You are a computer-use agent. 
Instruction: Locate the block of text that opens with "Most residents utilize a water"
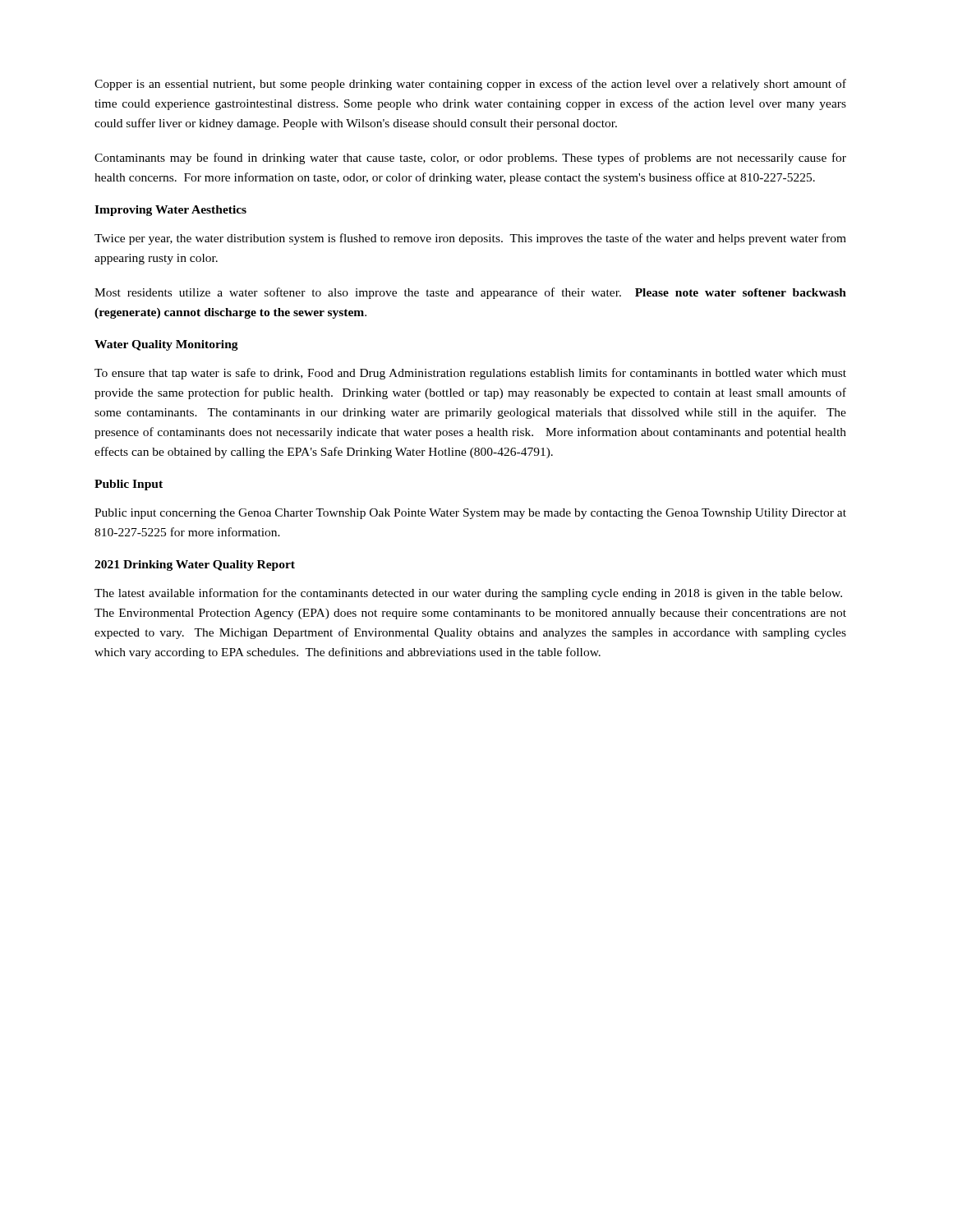tap(470, 302)
